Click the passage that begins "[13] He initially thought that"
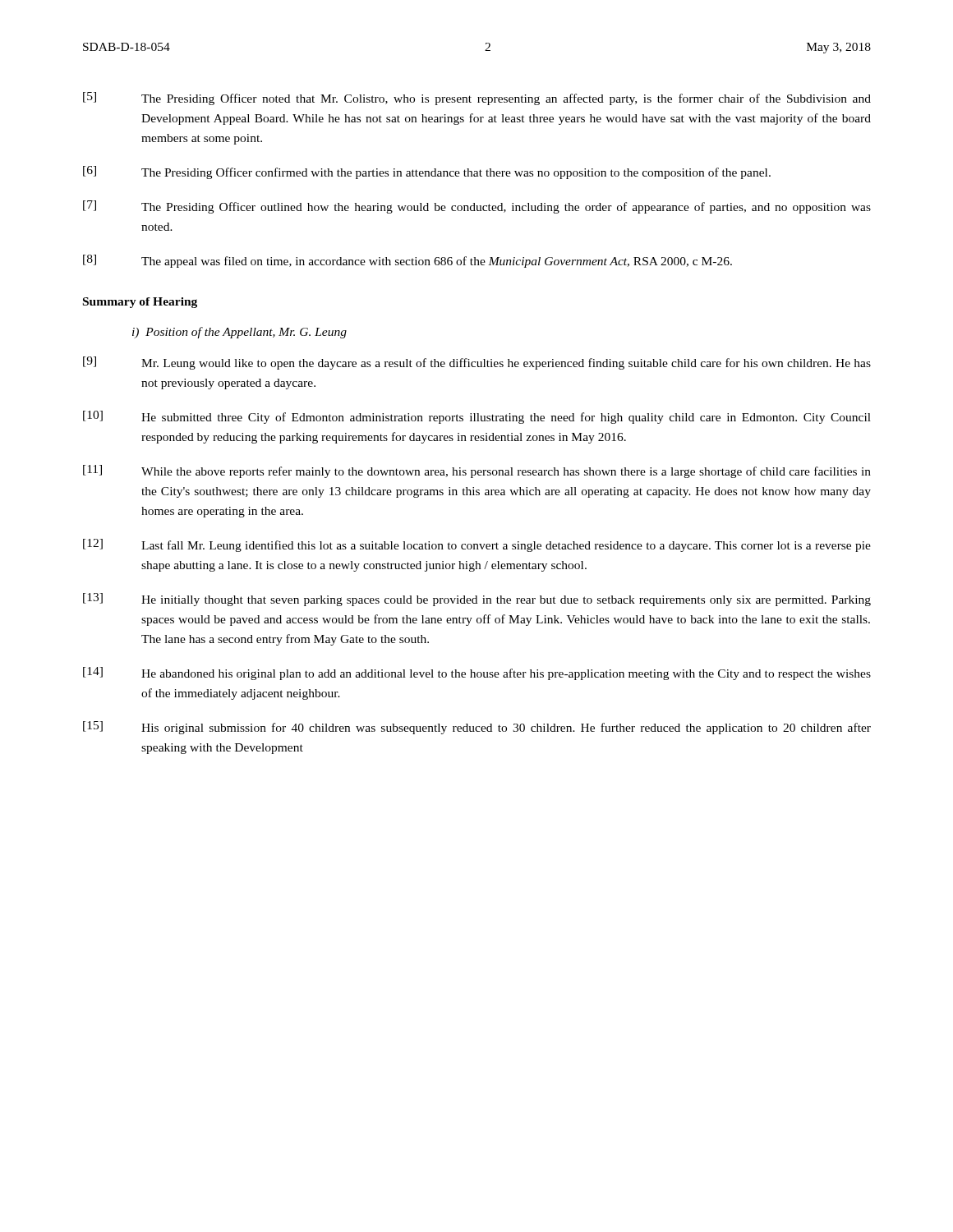Viewport: 953px width, 1232px height. click(x=476, y=620)
